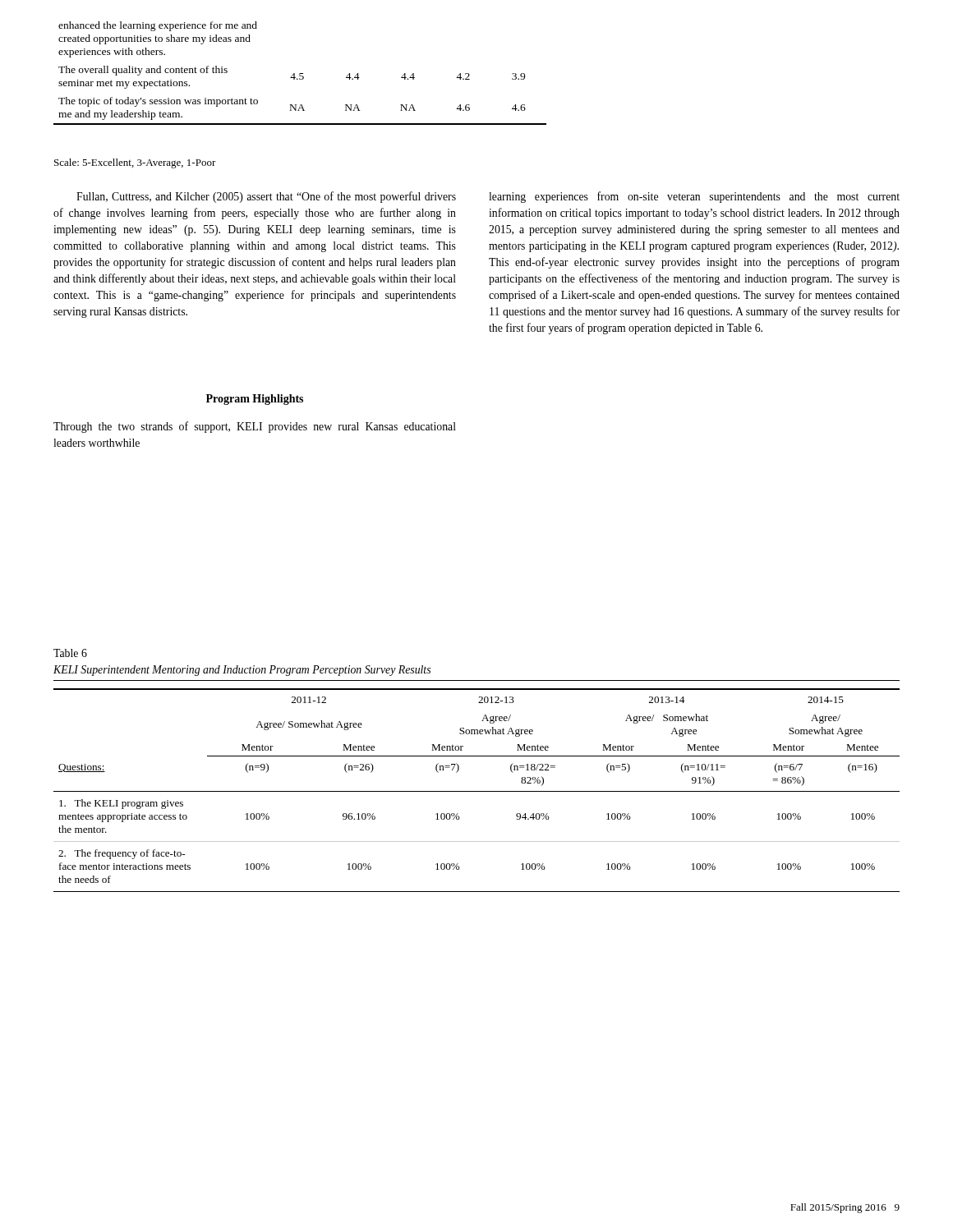Navigate to the block starting "learning experiences from on-site veteran superintendents and the"
Viewport: 953px width, 1232px height.
coord(694,263)
